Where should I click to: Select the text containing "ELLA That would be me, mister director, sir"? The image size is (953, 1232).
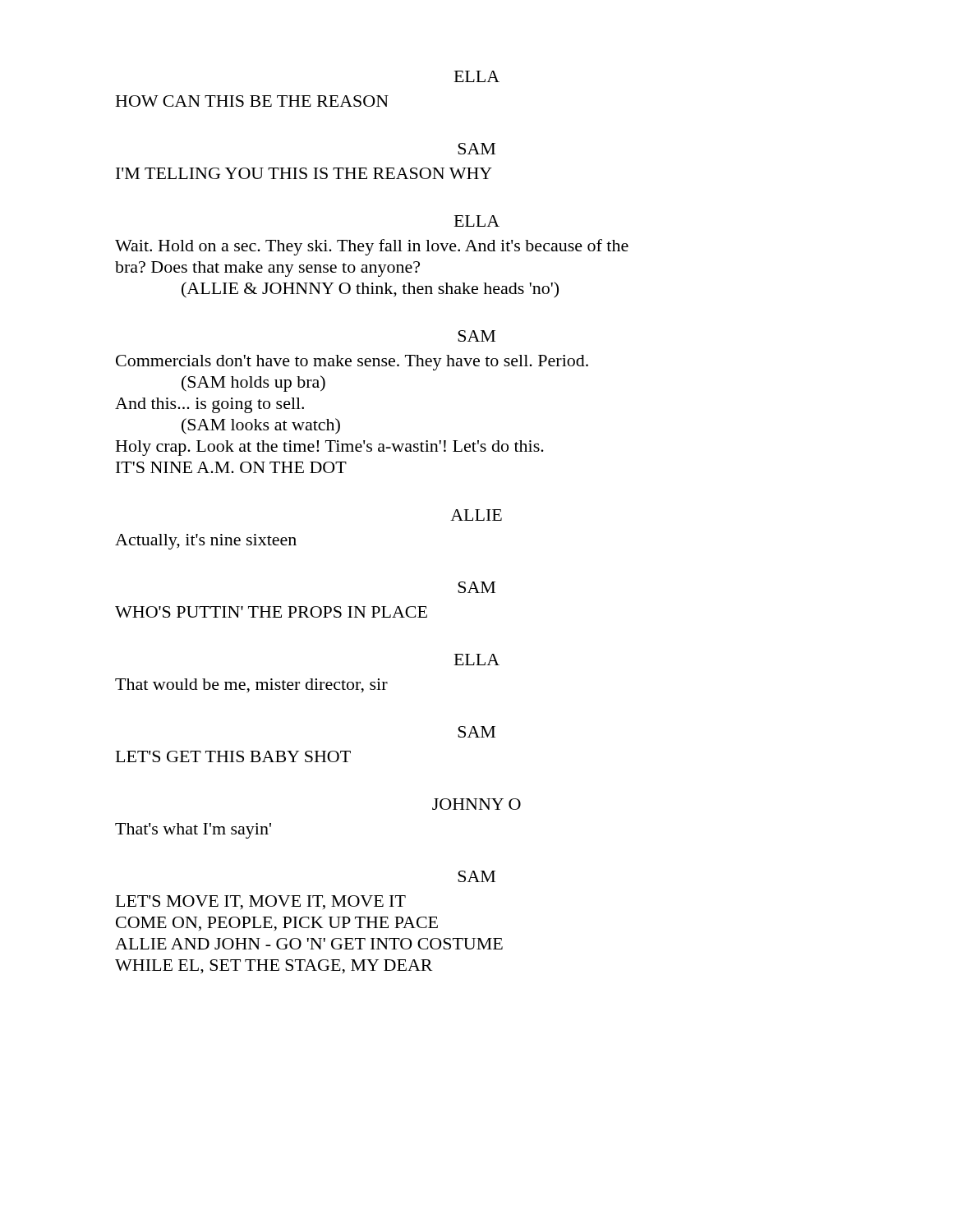[x=476, y=672]
